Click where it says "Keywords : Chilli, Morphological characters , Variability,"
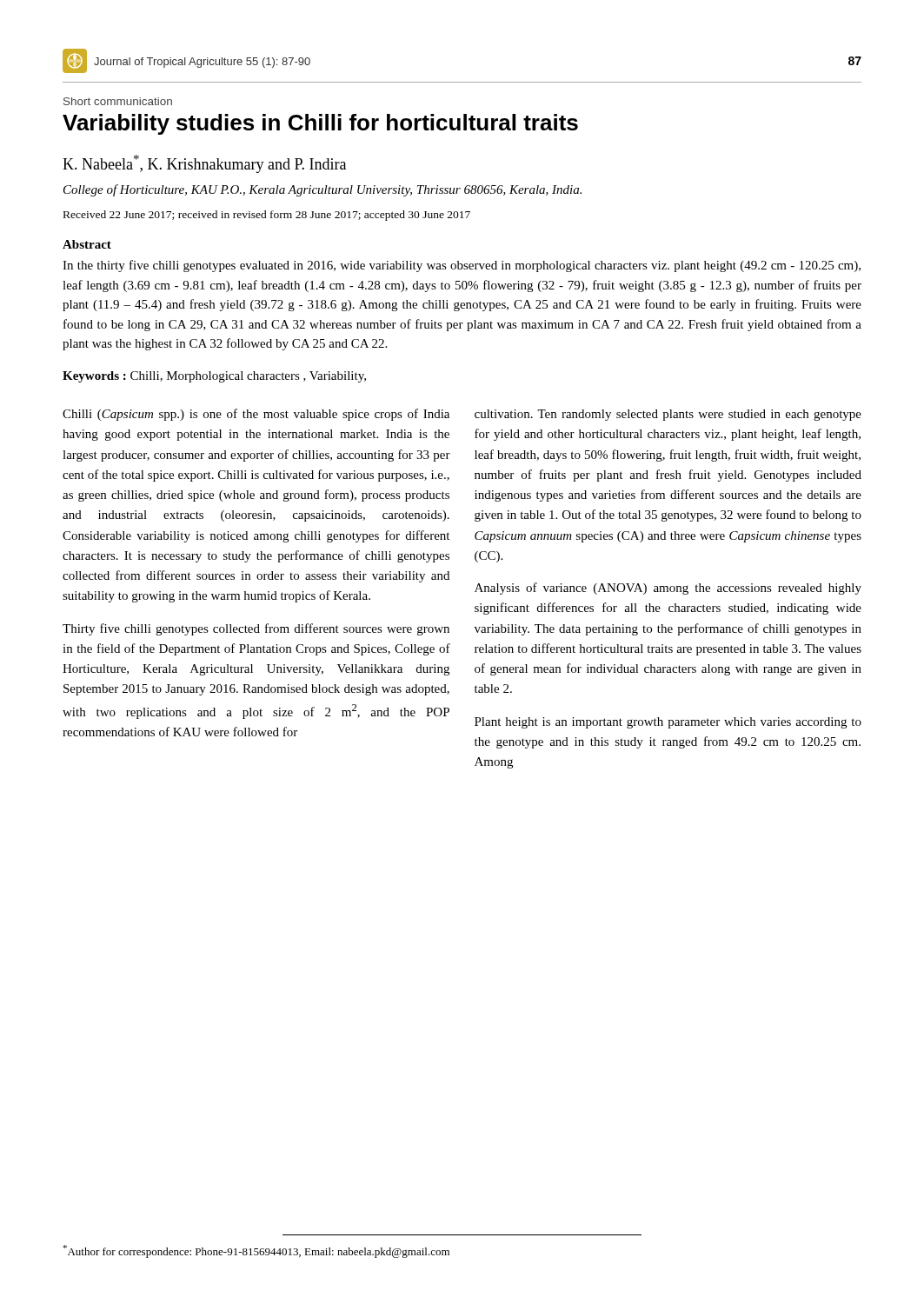 [x=215, y=375]
